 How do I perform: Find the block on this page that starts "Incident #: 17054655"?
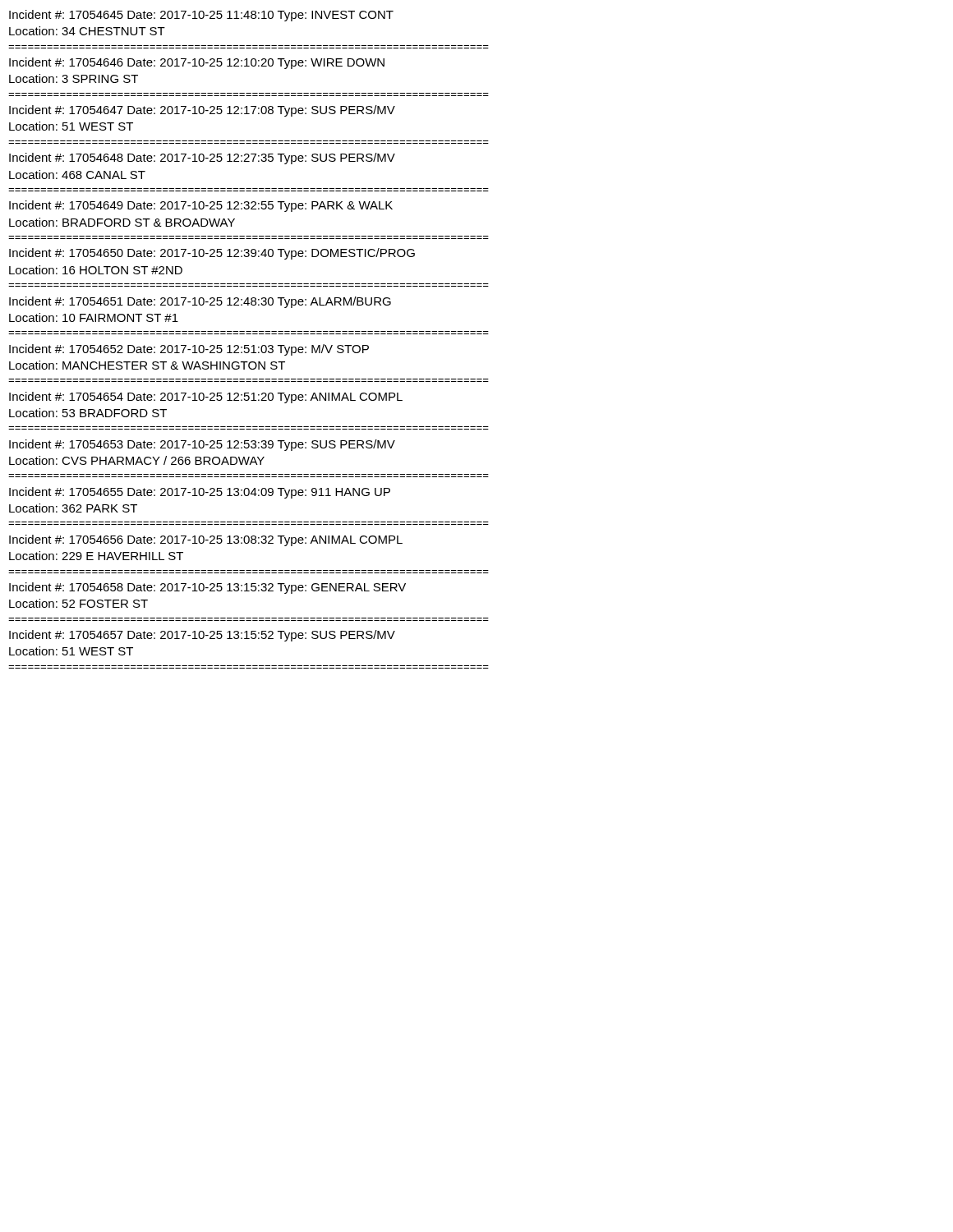[200, 493]
